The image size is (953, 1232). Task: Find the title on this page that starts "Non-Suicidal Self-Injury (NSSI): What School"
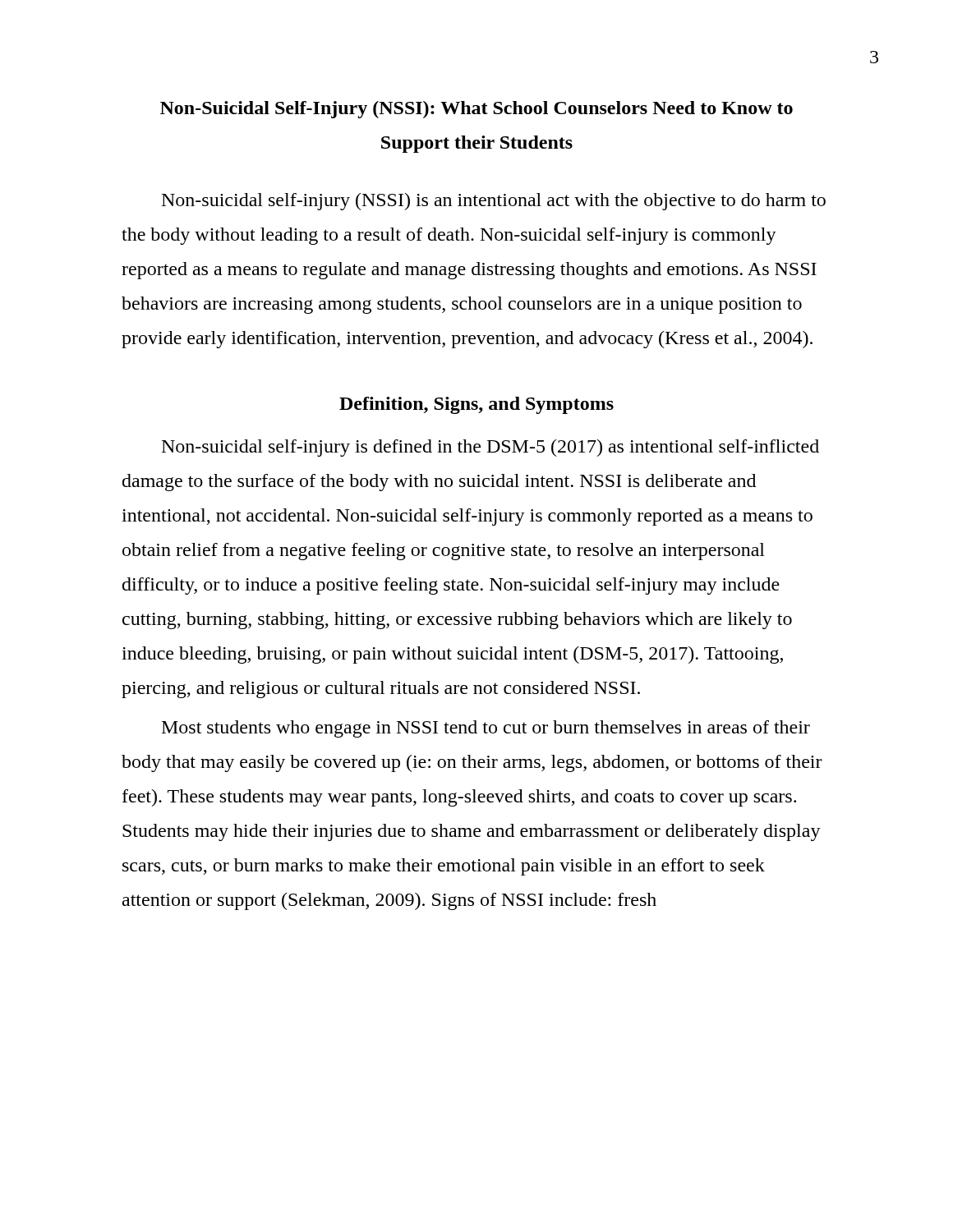click(476, 125)
